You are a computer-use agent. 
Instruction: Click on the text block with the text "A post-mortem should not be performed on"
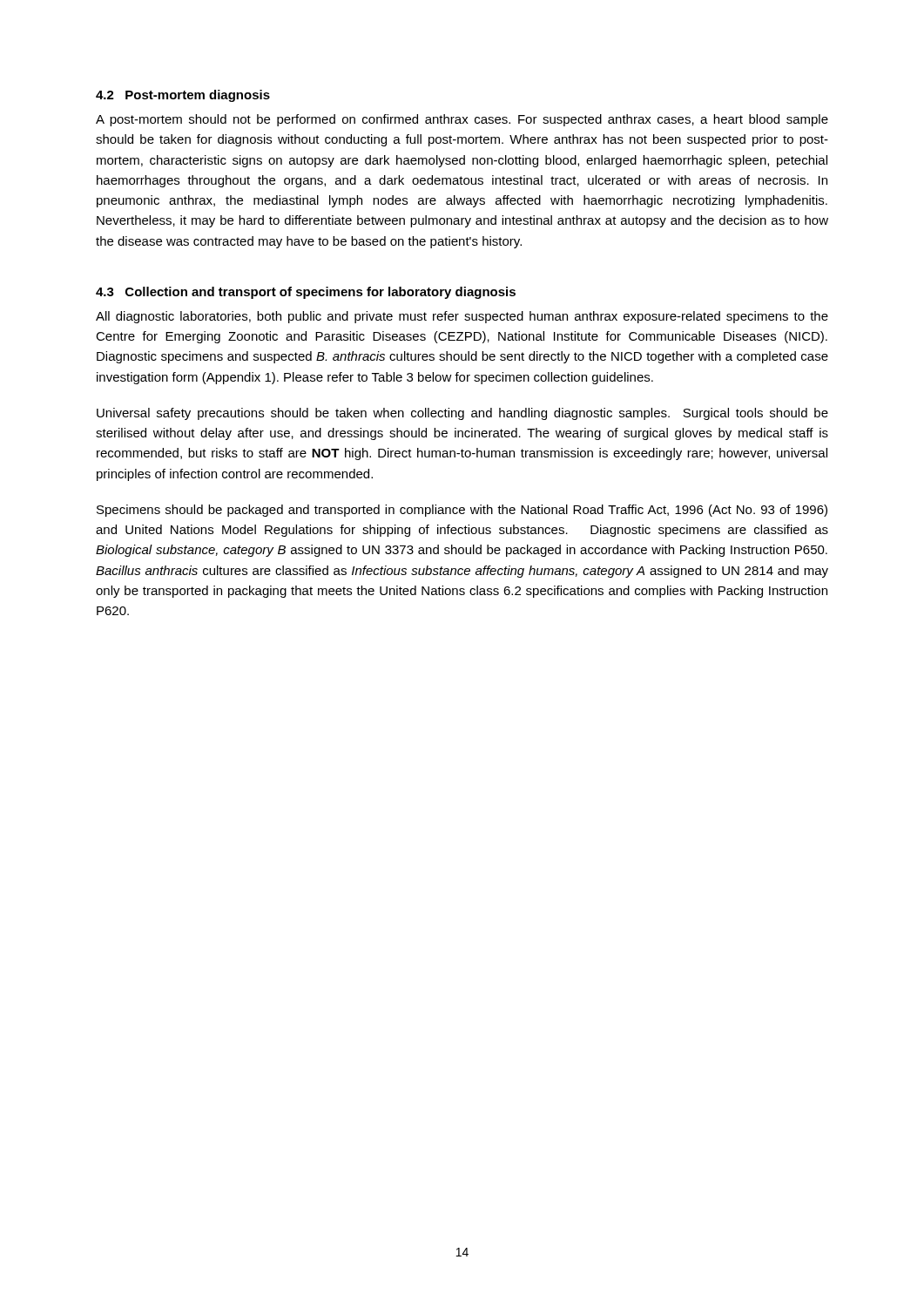pyautogui.click(x=462, y=180)
